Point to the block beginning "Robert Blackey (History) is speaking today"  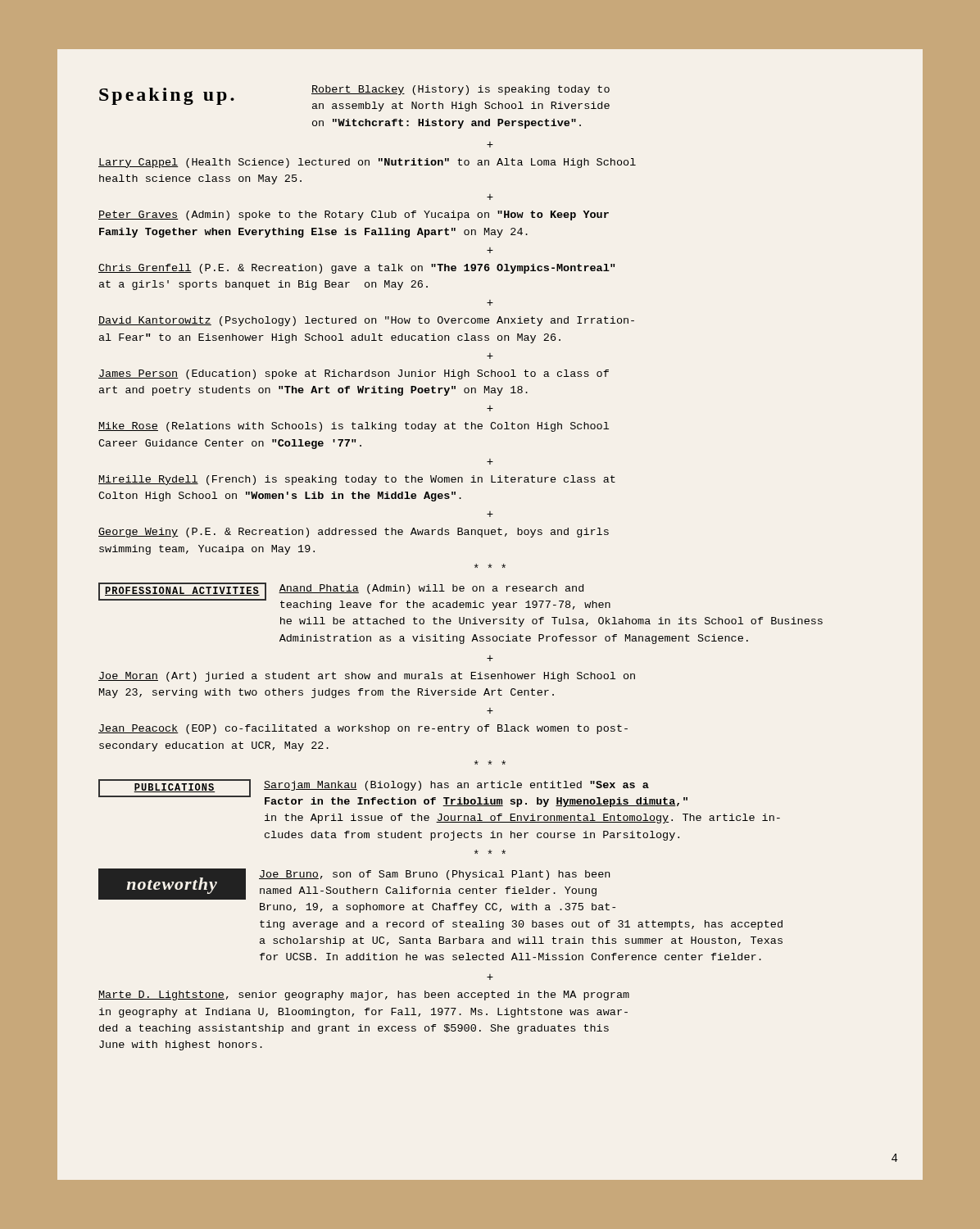(x=461, y=106)
